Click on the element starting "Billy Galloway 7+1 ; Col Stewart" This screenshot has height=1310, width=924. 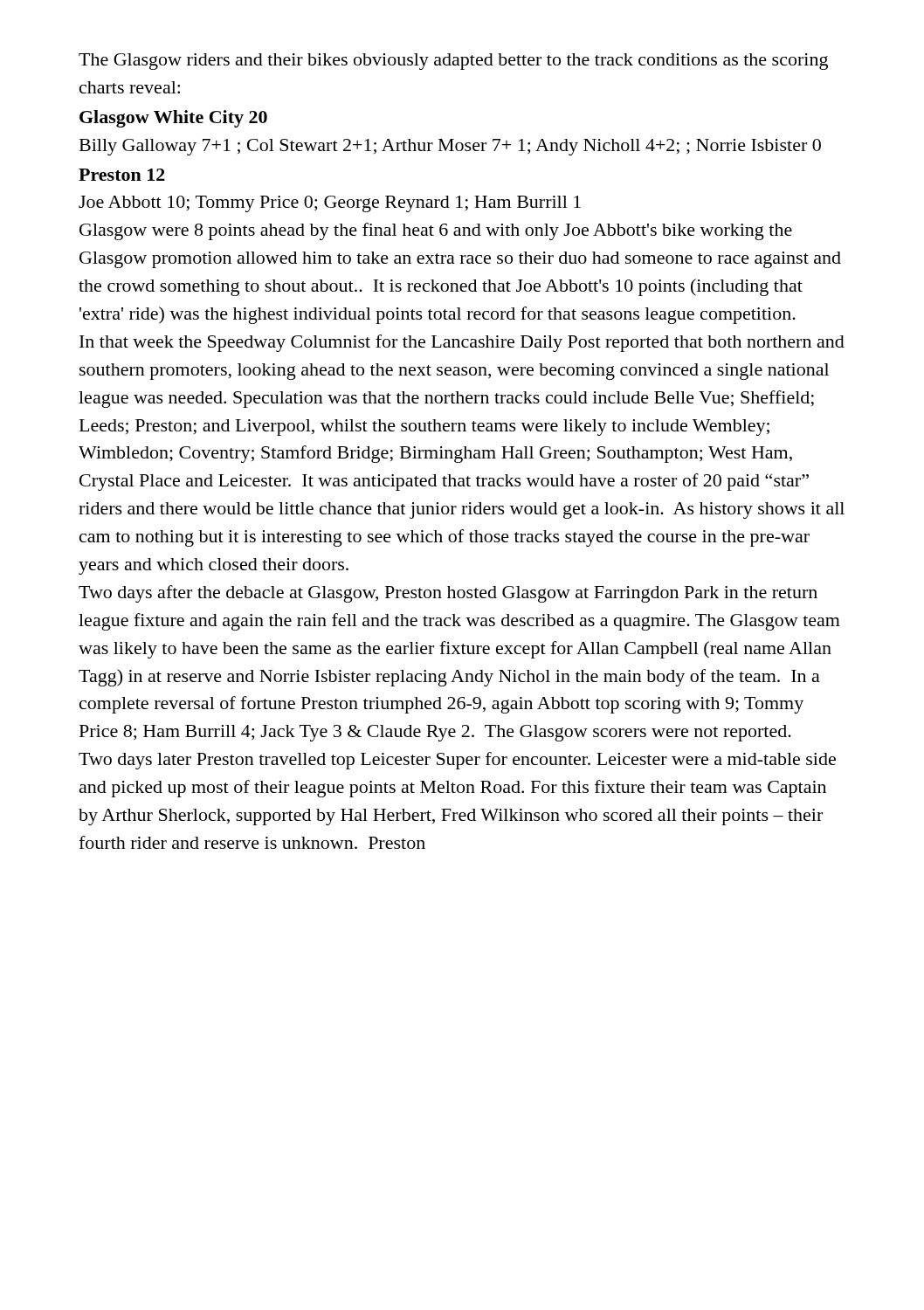pyautogui.click(x=450, y=144)
